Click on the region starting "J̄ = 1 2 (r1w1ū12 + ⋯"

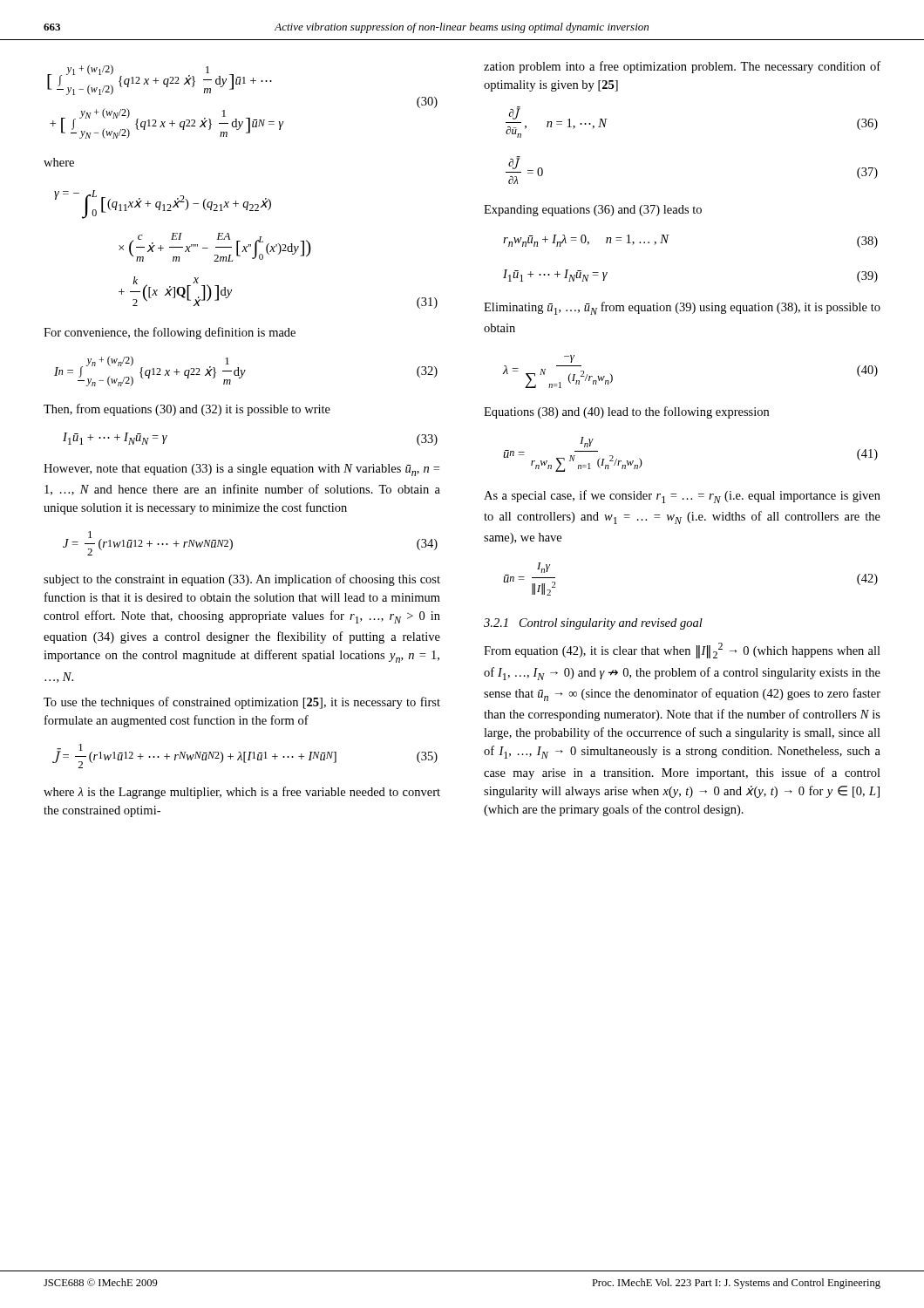point(242,756)
